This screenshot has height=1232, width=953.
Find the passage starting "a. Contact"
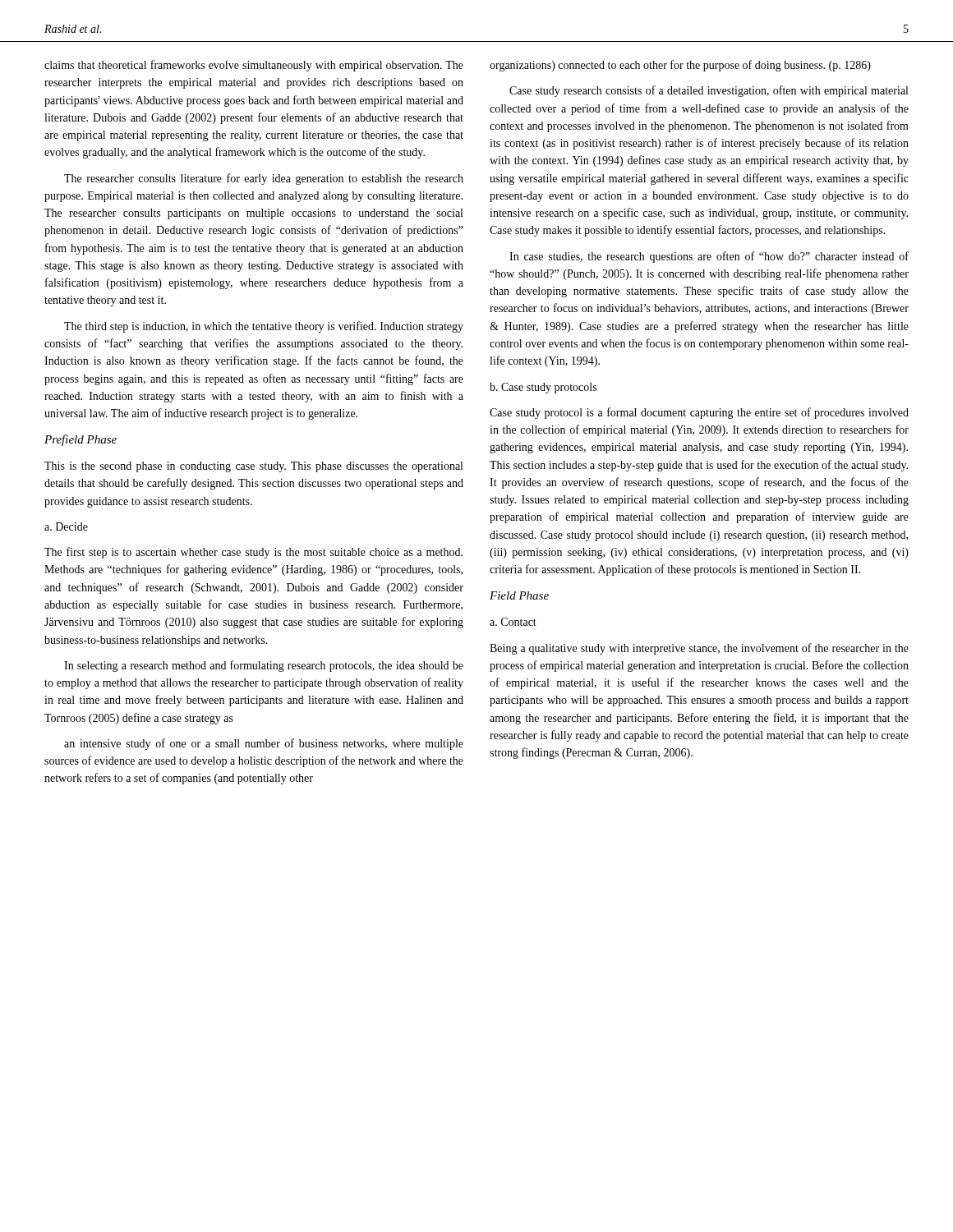pyautogui.click(x=513, y=622)
